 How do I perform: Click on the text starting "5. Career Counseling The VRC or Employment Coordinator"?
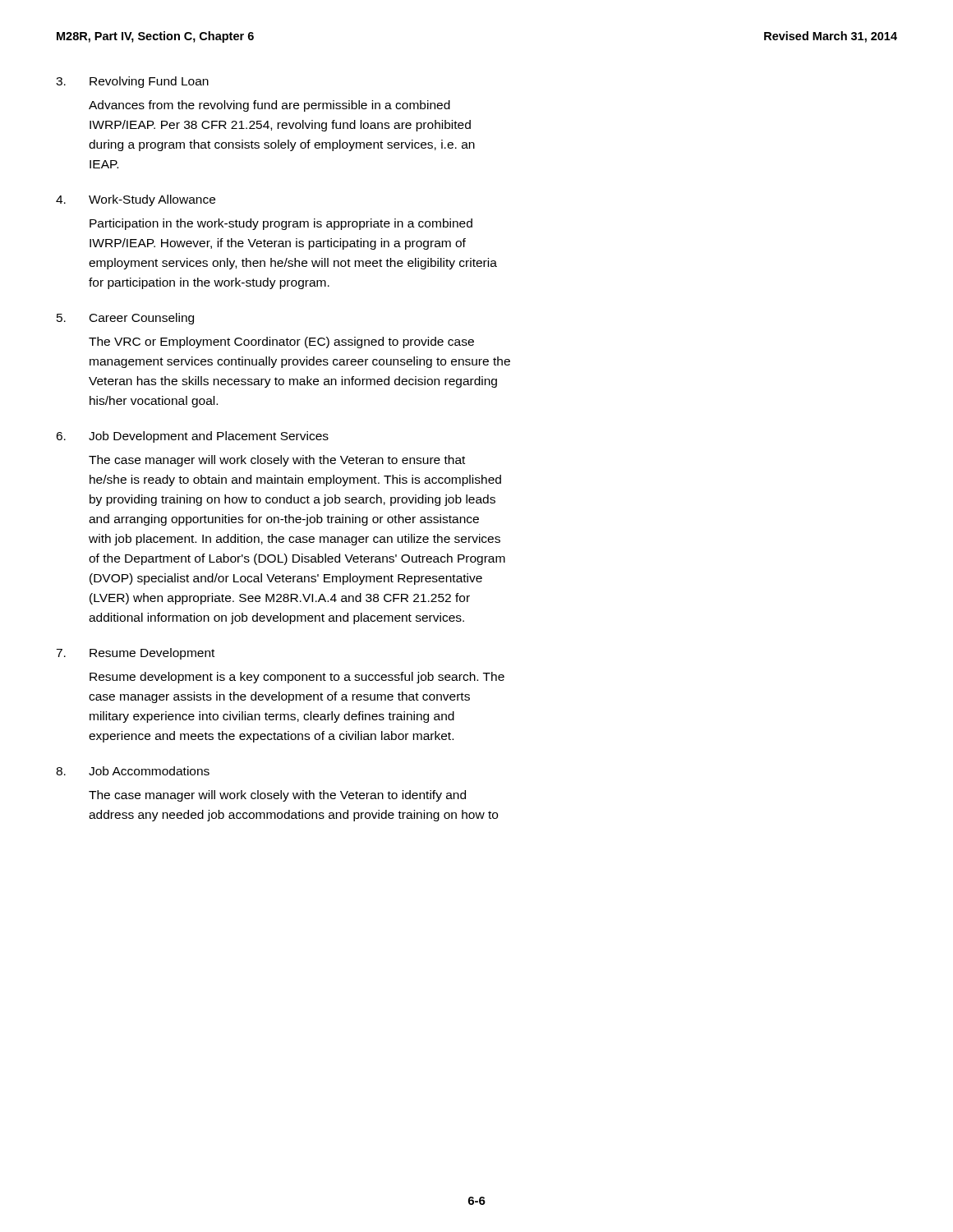(x=476, y=361)
